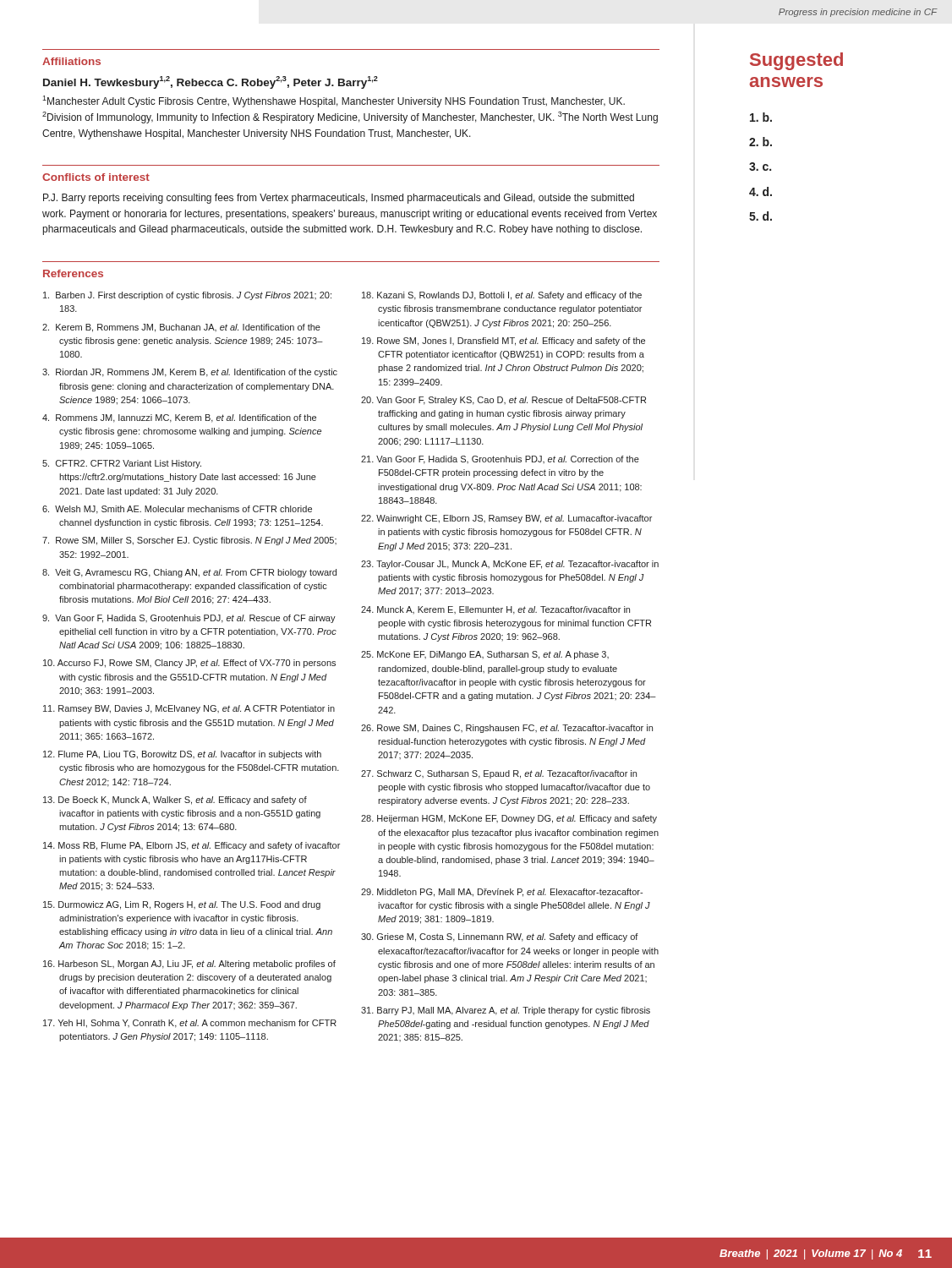This screenshot has height=1268, width=952.
Task: Point to the element starting "24. Munck A, Kerem"
Action: [x=506, y=623]
